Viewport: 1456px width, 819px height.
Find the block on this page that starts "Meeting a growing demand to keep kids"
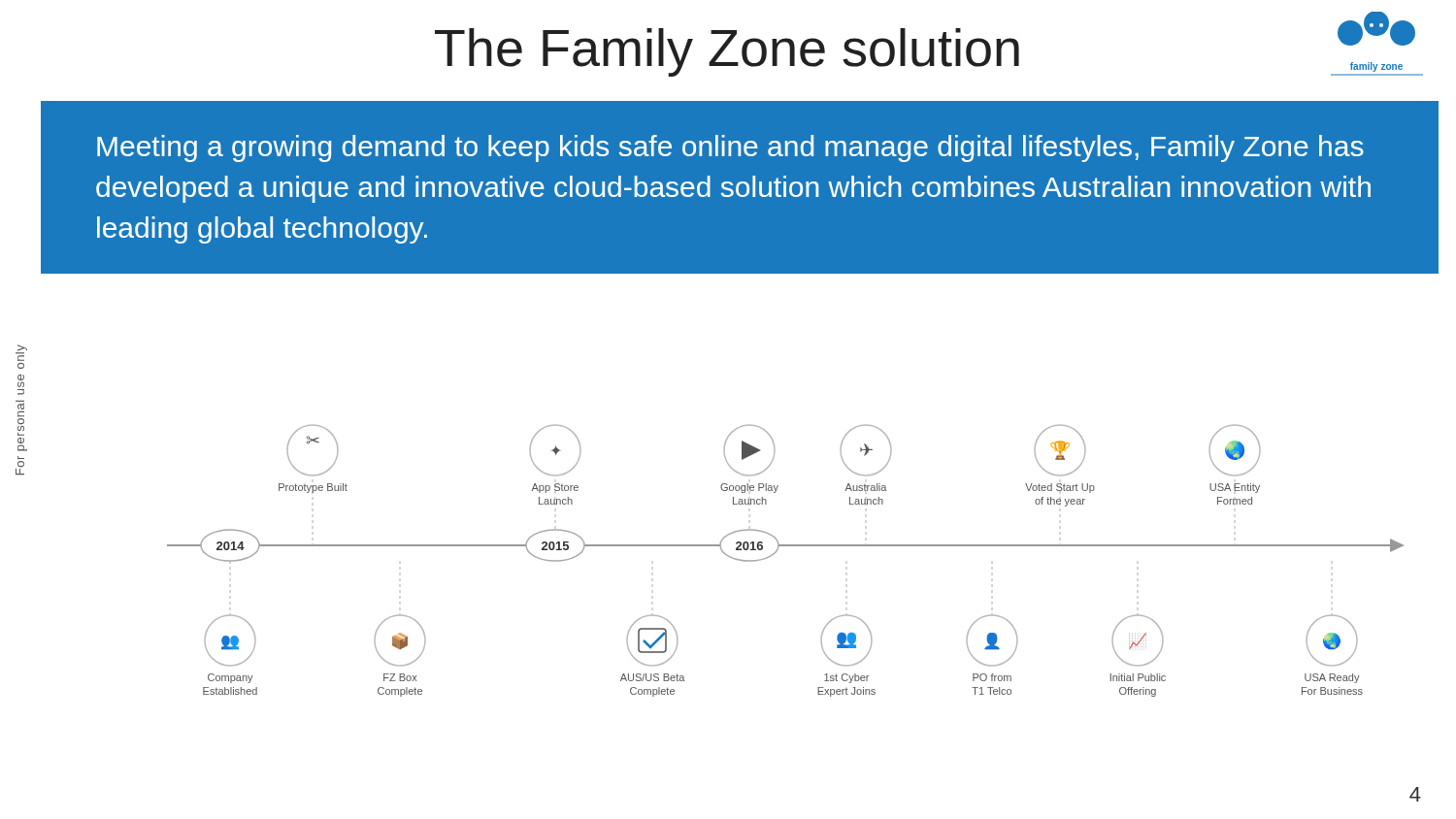pos(740,187)
